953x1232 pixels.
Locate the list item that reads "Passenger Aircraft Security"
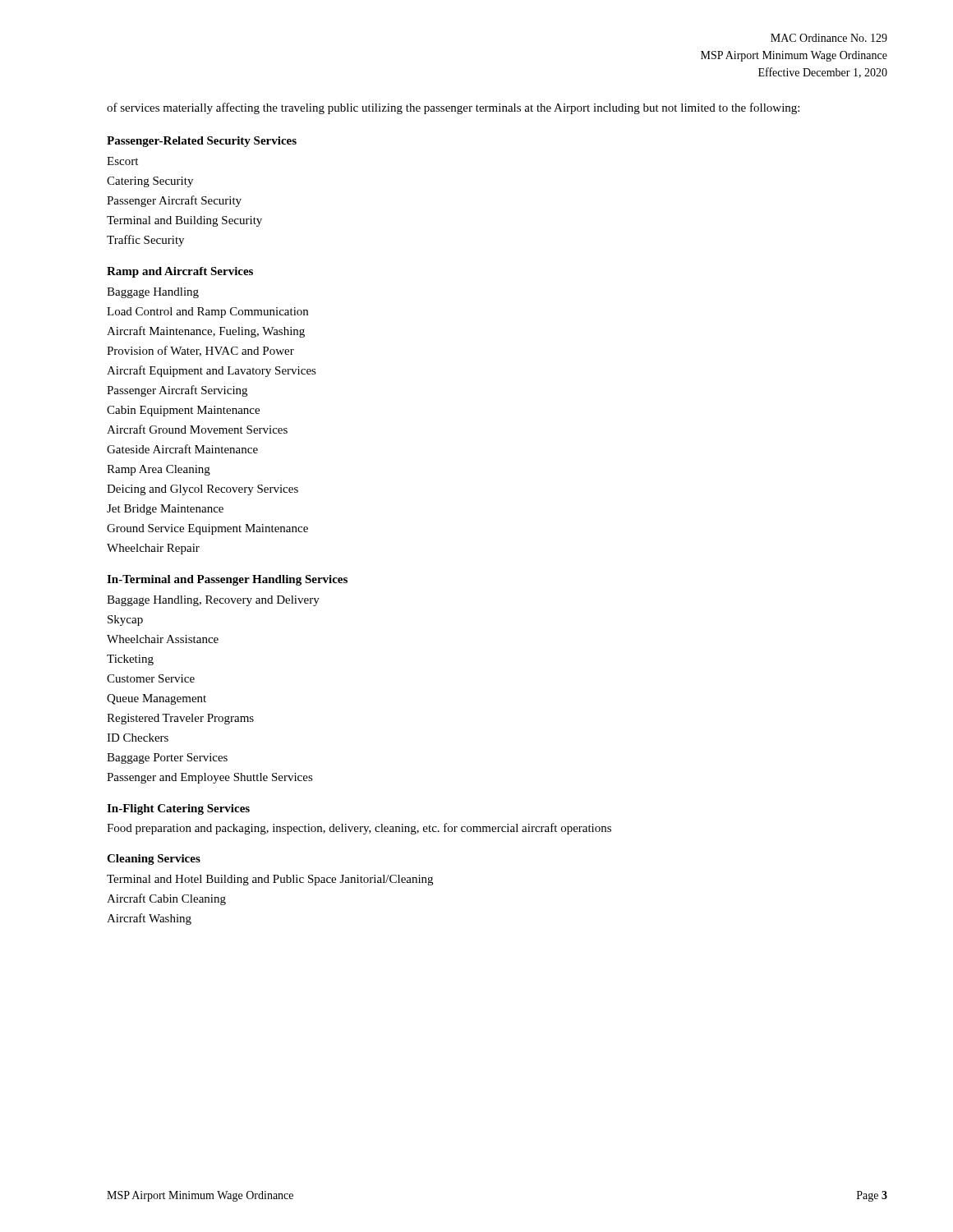174,200
